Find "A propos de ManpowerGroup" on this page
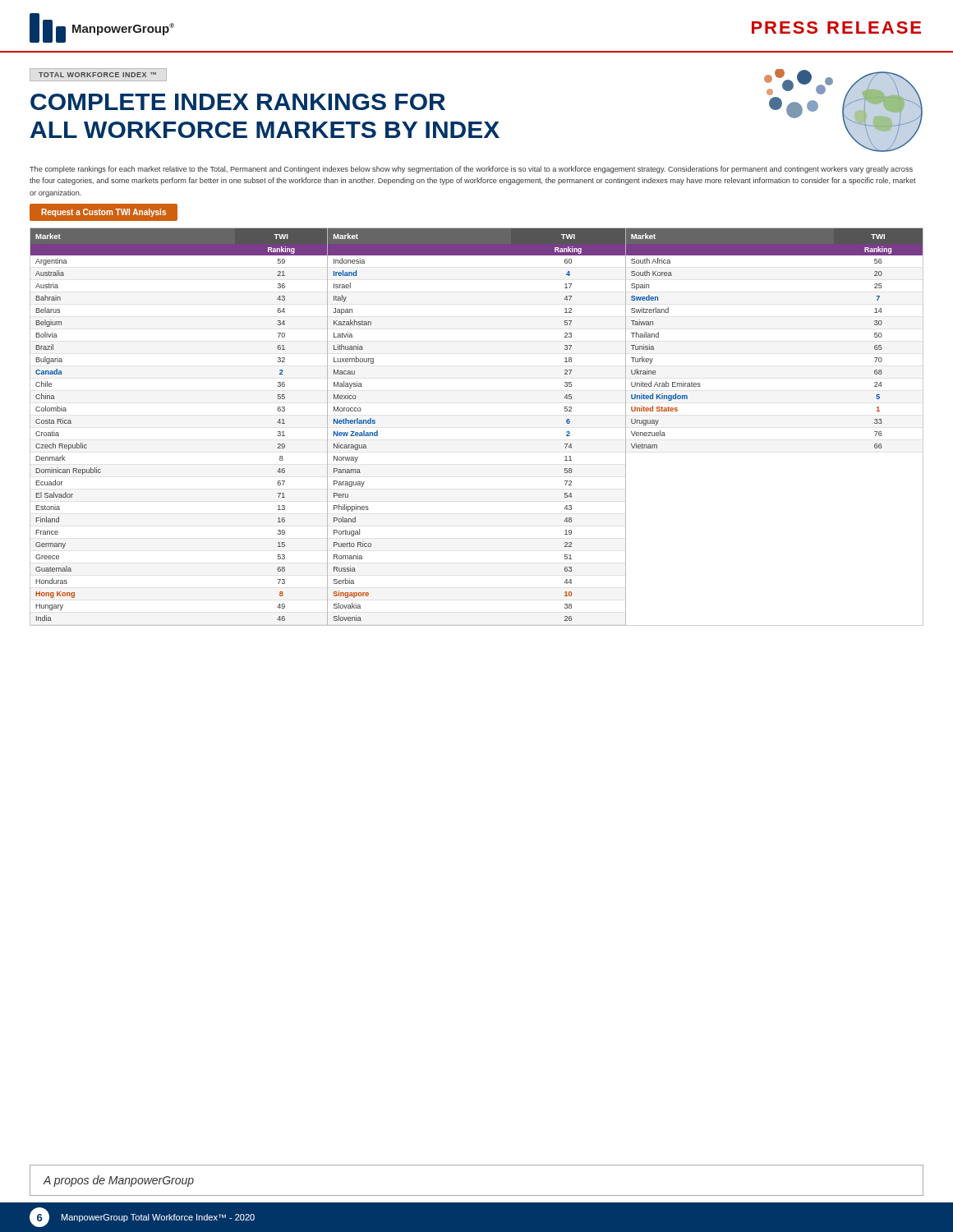 [119, 1180]
